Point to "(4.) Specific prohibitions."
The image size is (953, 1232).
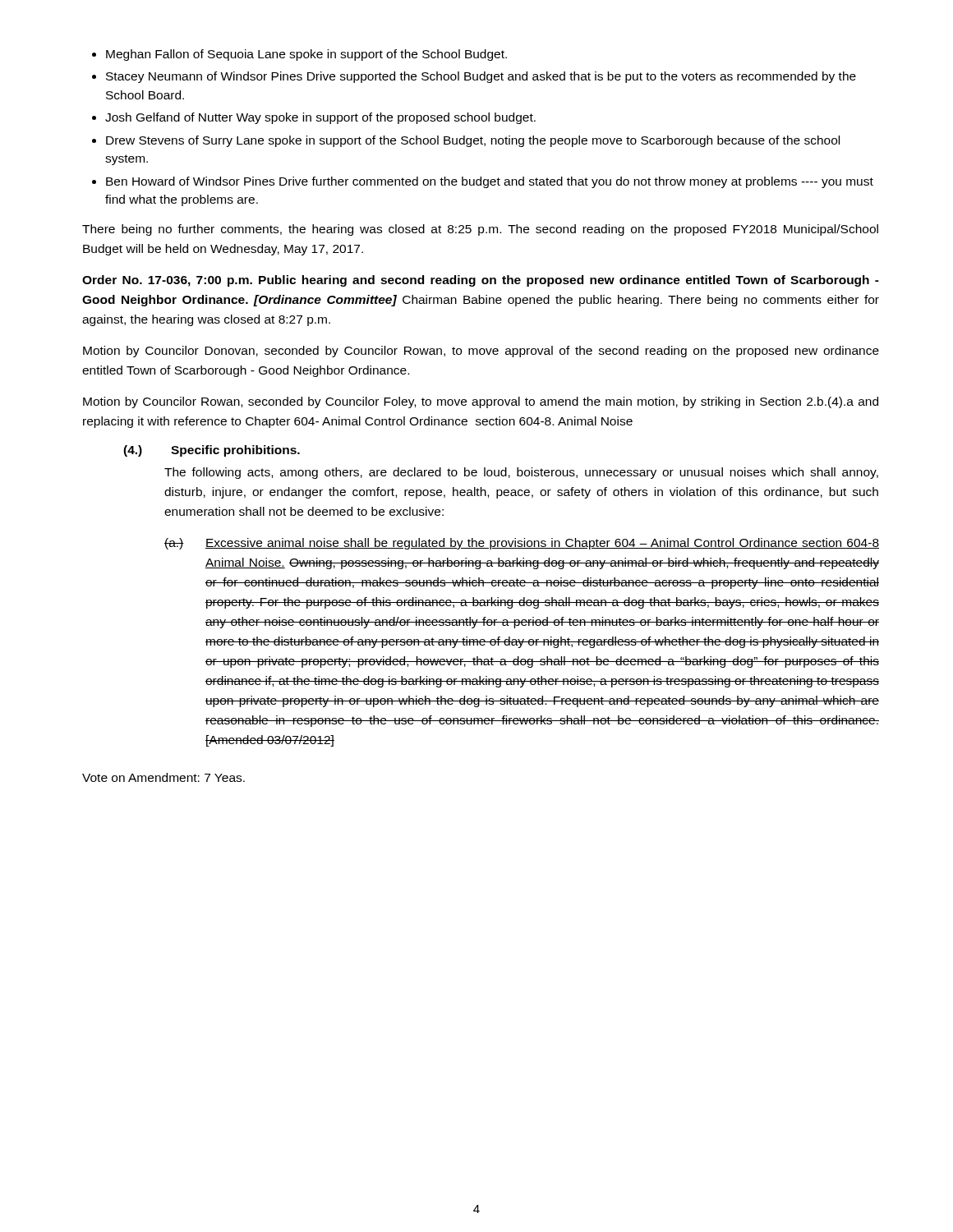(212, 450)
